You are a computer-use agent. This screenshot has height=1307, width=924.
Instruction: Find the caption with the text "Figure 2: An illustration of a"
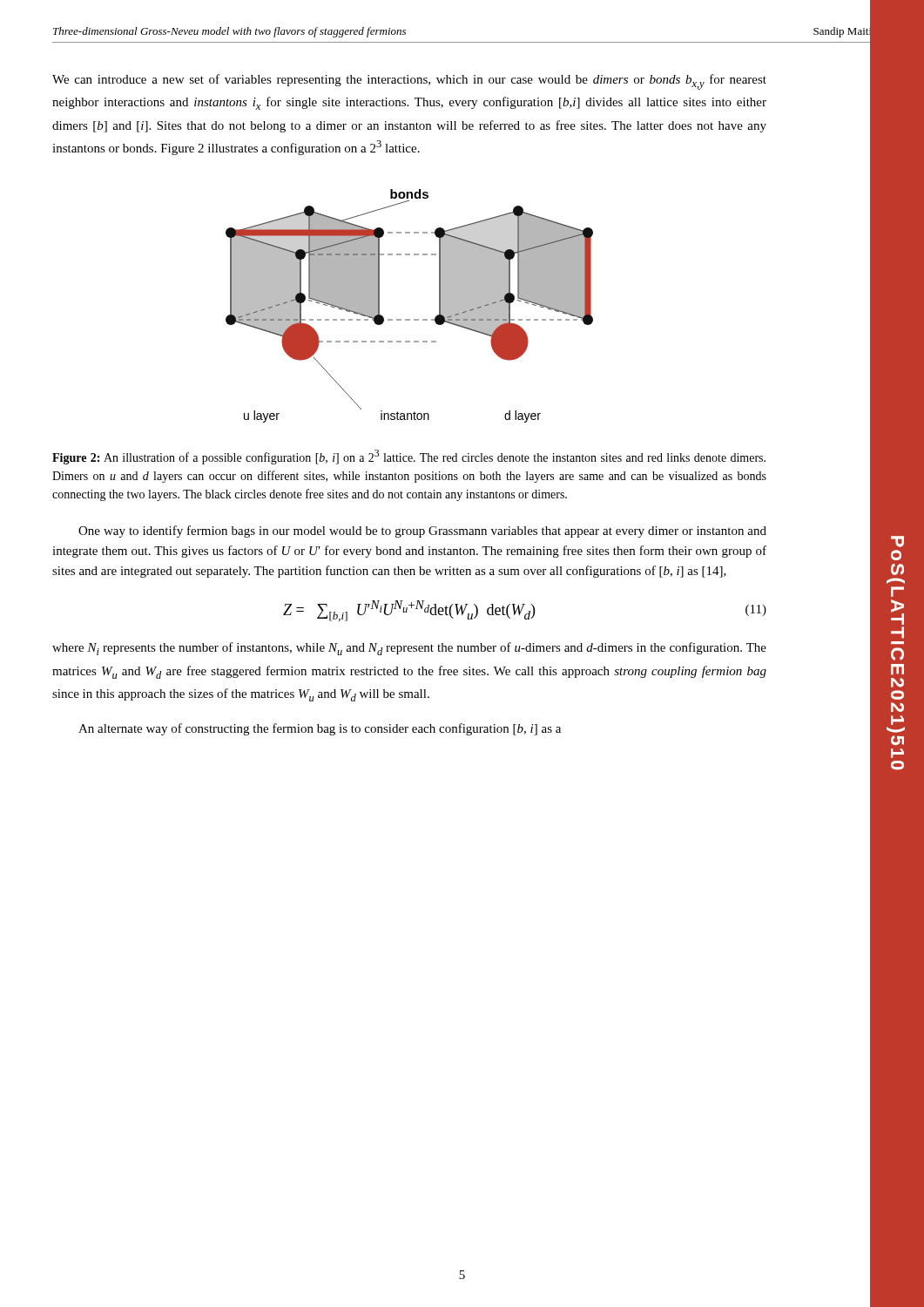coord(409,475)
